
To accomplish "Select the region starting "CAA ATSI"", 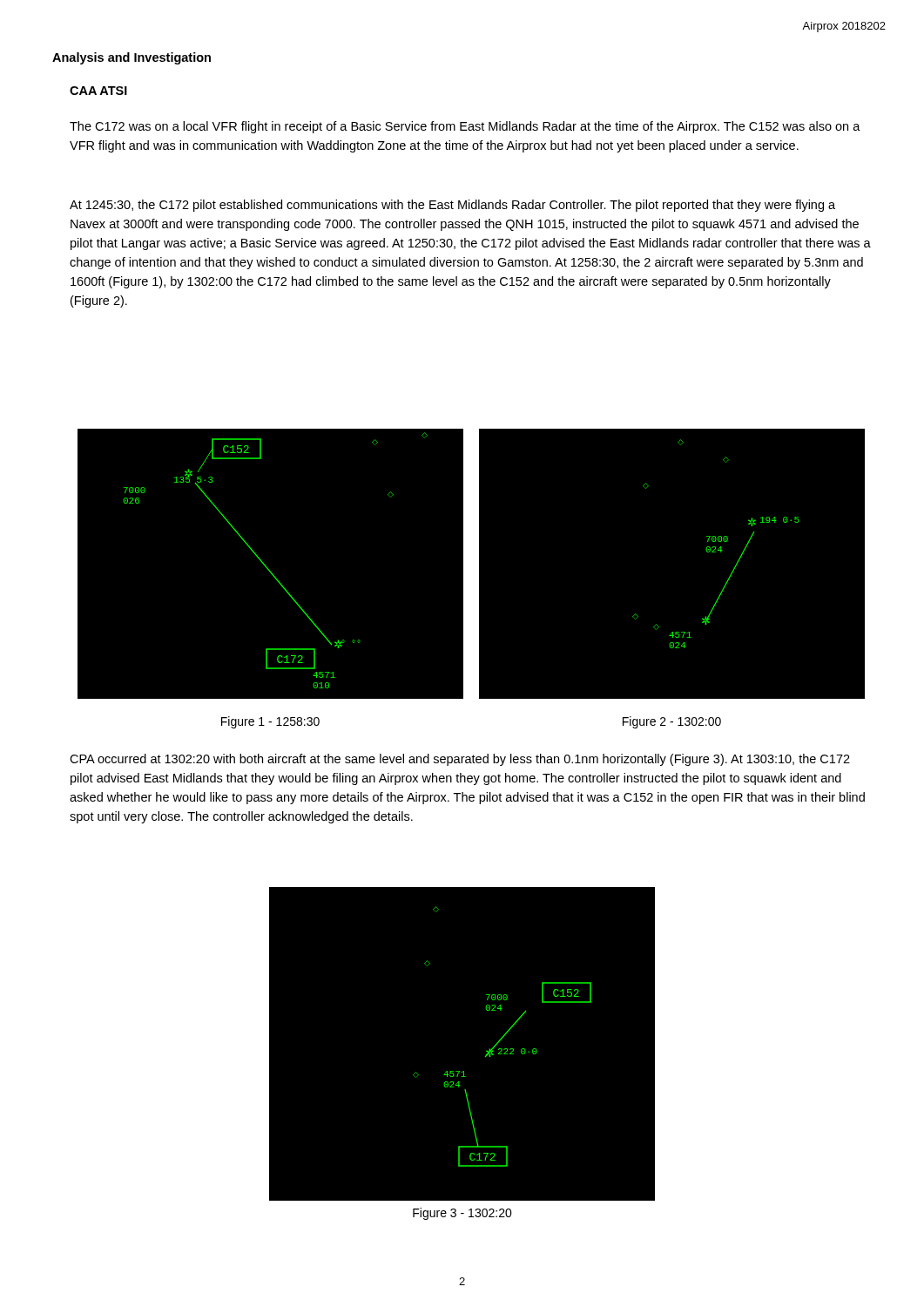I will pyautogui.click(x=99, y=91).
